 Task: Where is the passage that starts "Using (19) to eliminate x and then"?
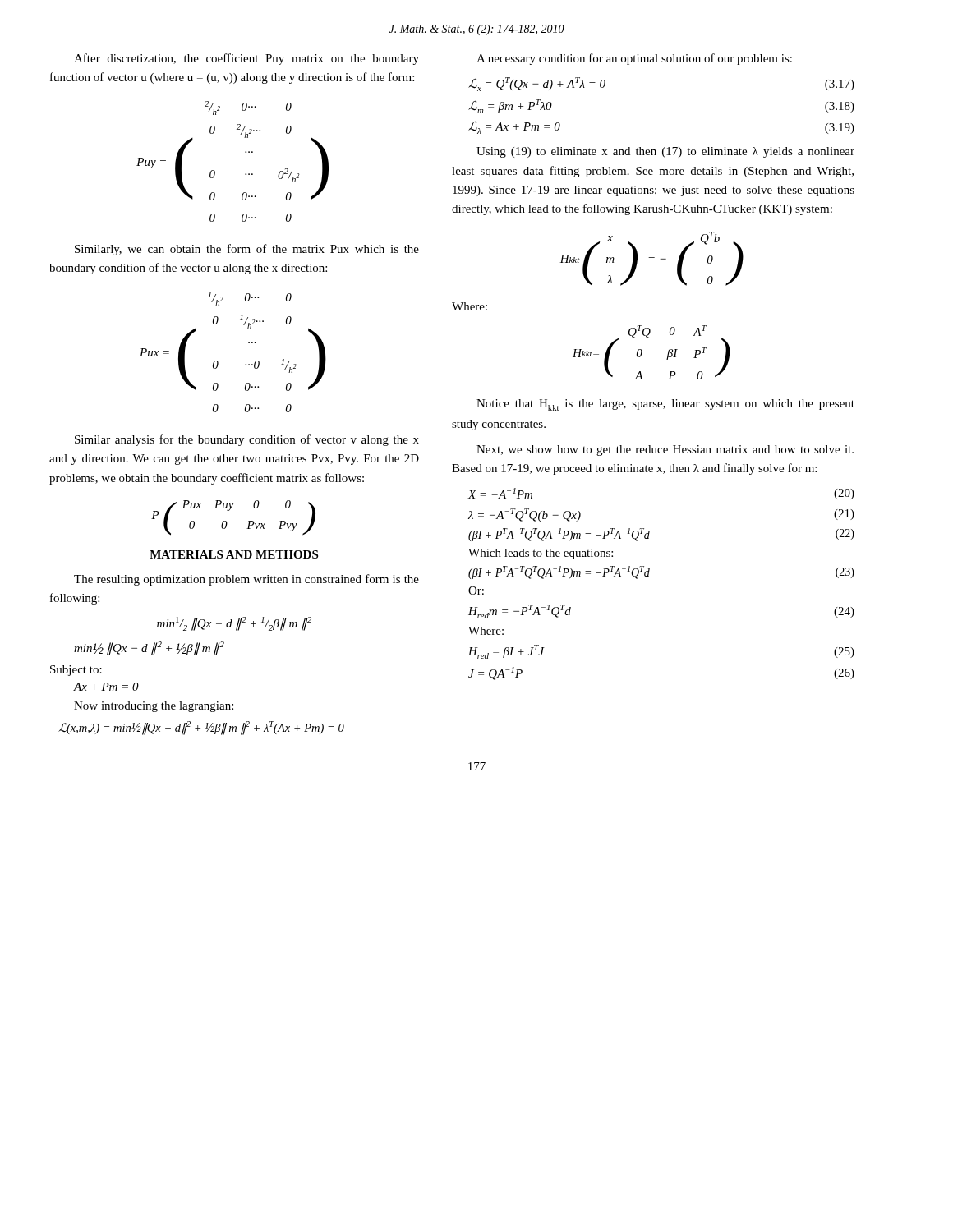[653, 180]
